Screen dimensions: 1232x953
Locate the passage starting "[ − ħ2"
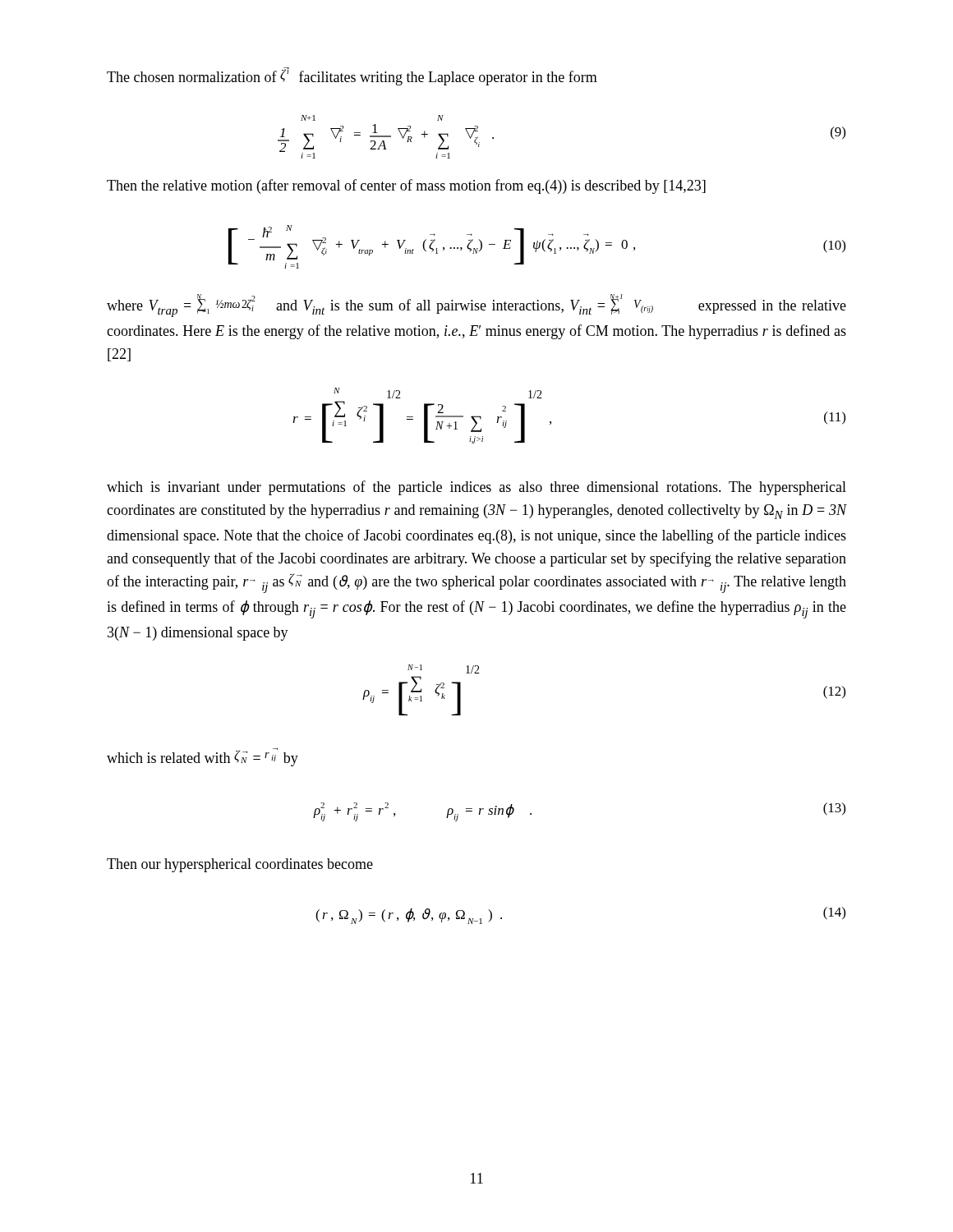pyautogui.click(x=532, y=245)
